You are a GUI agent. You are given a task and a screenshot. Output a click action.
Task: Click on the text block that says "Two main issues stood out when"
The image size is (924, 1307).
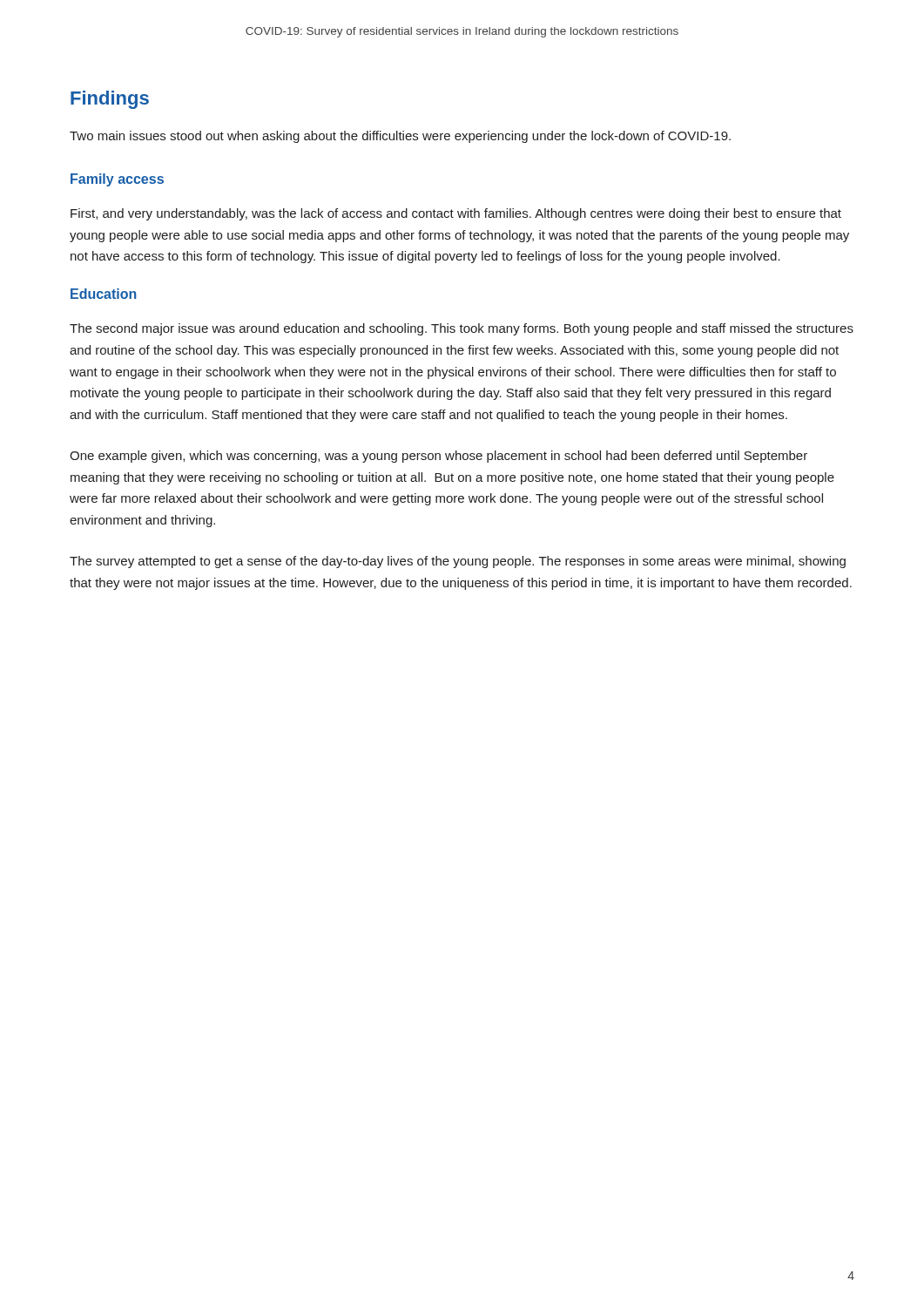click(401, 135)
